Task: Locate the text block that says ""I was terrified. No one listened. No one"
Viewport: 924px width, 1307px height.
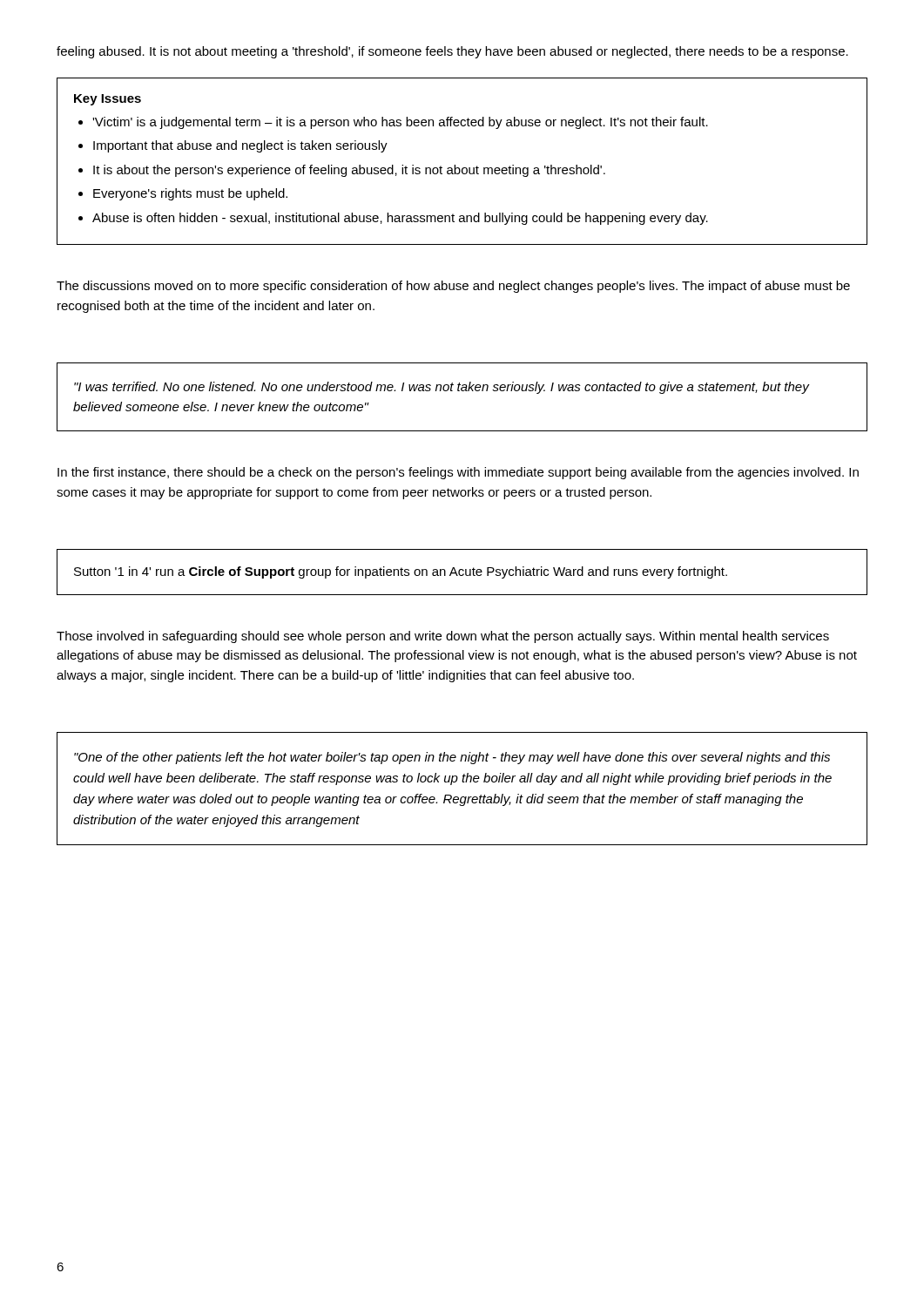Action: [441, 396]
